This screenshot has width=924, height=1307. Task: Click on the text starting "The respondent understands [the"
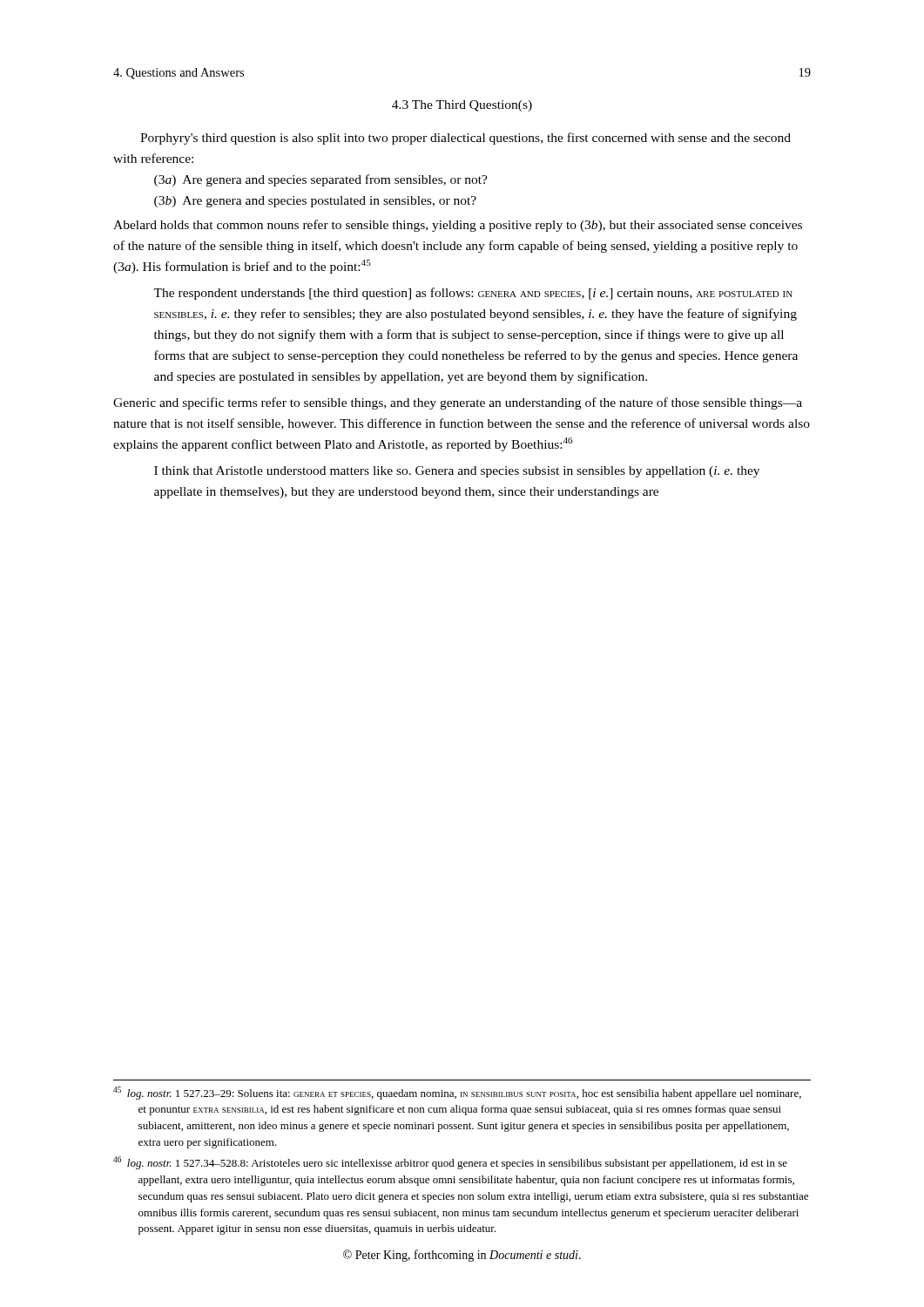coord(476,334)
